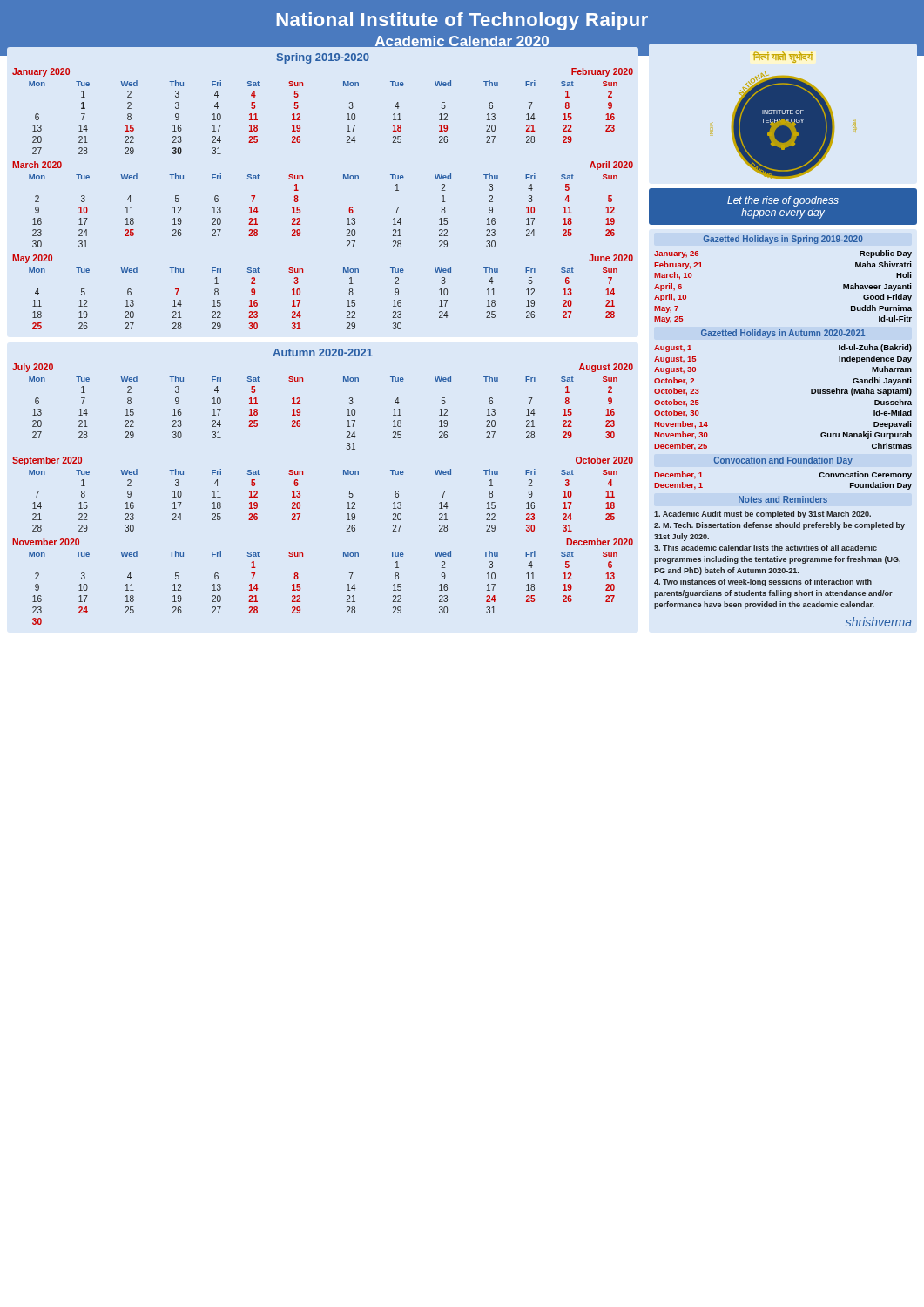This screenshot has width=924, height=1307.
Task: Click on the text starting "January, 26Republic Day"
Action: pos(783,253)
